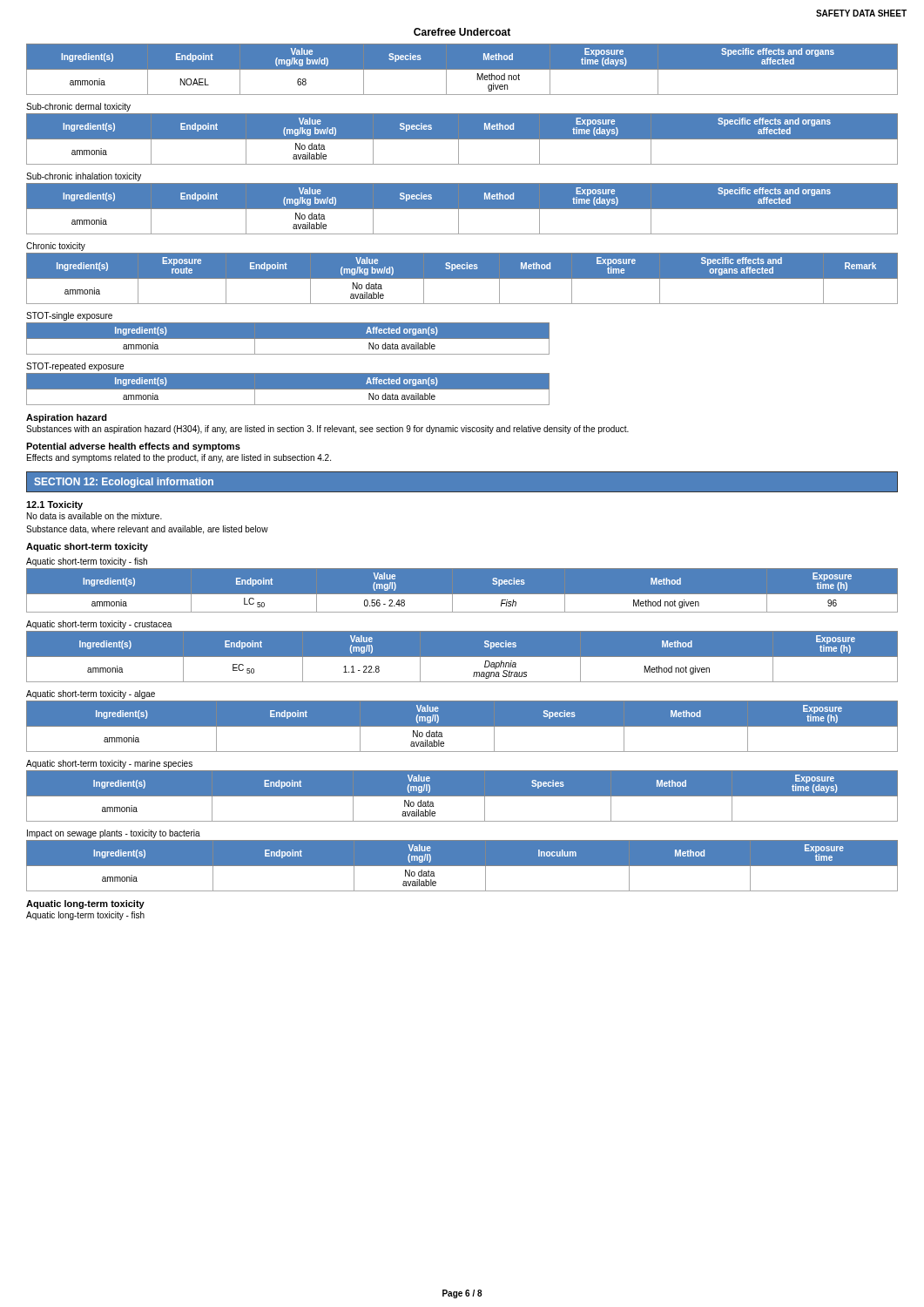Screen dimensions: 1307x924
Task: Point to the text starting "Aquatic short-term toxicity - crustacea"
Action: (x=99, y=624)
